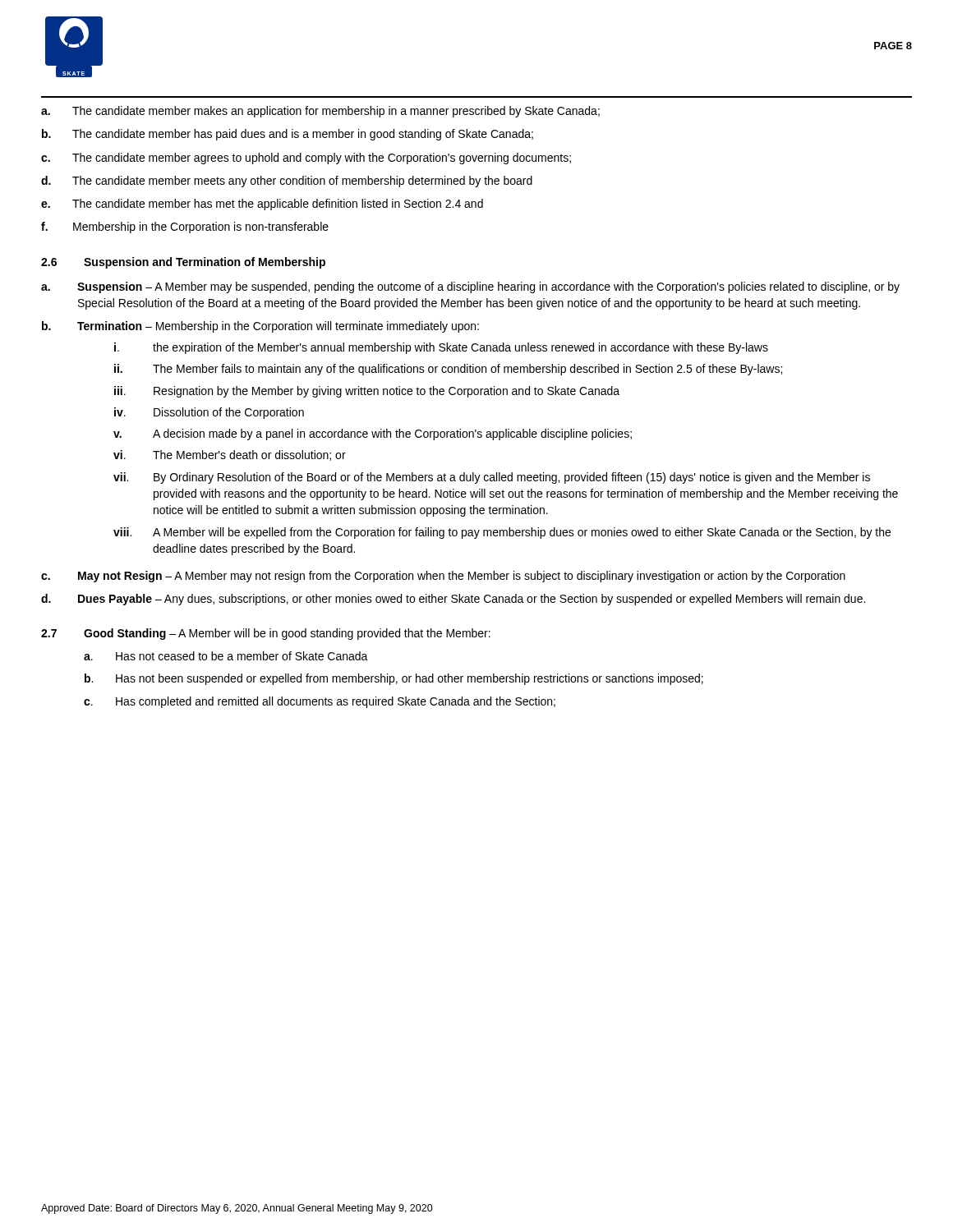
Task: Point to the block starting "f. Membership in the Corporation is"
Action: coord(185,228)
